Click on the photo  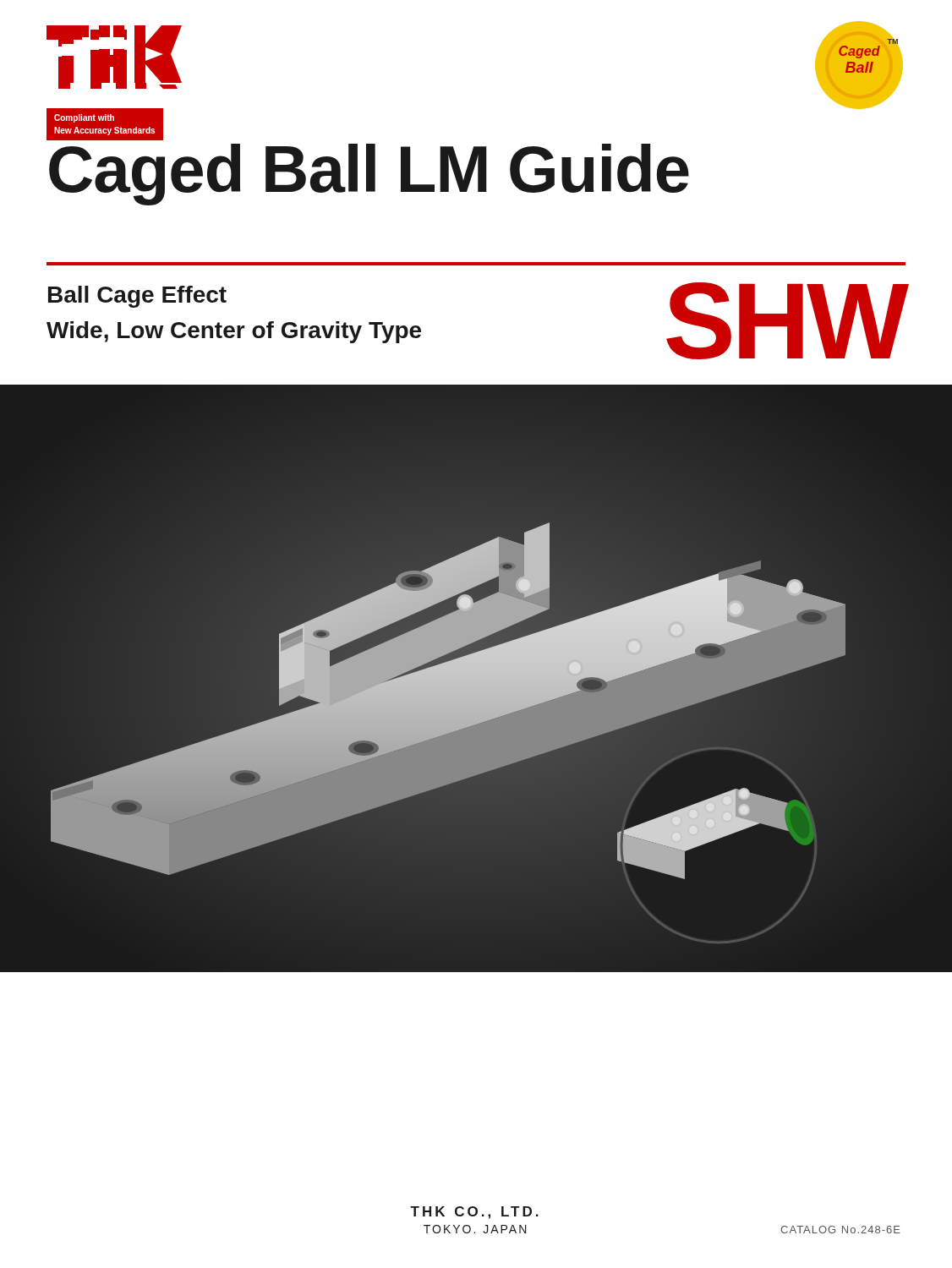tap(476, 678)
